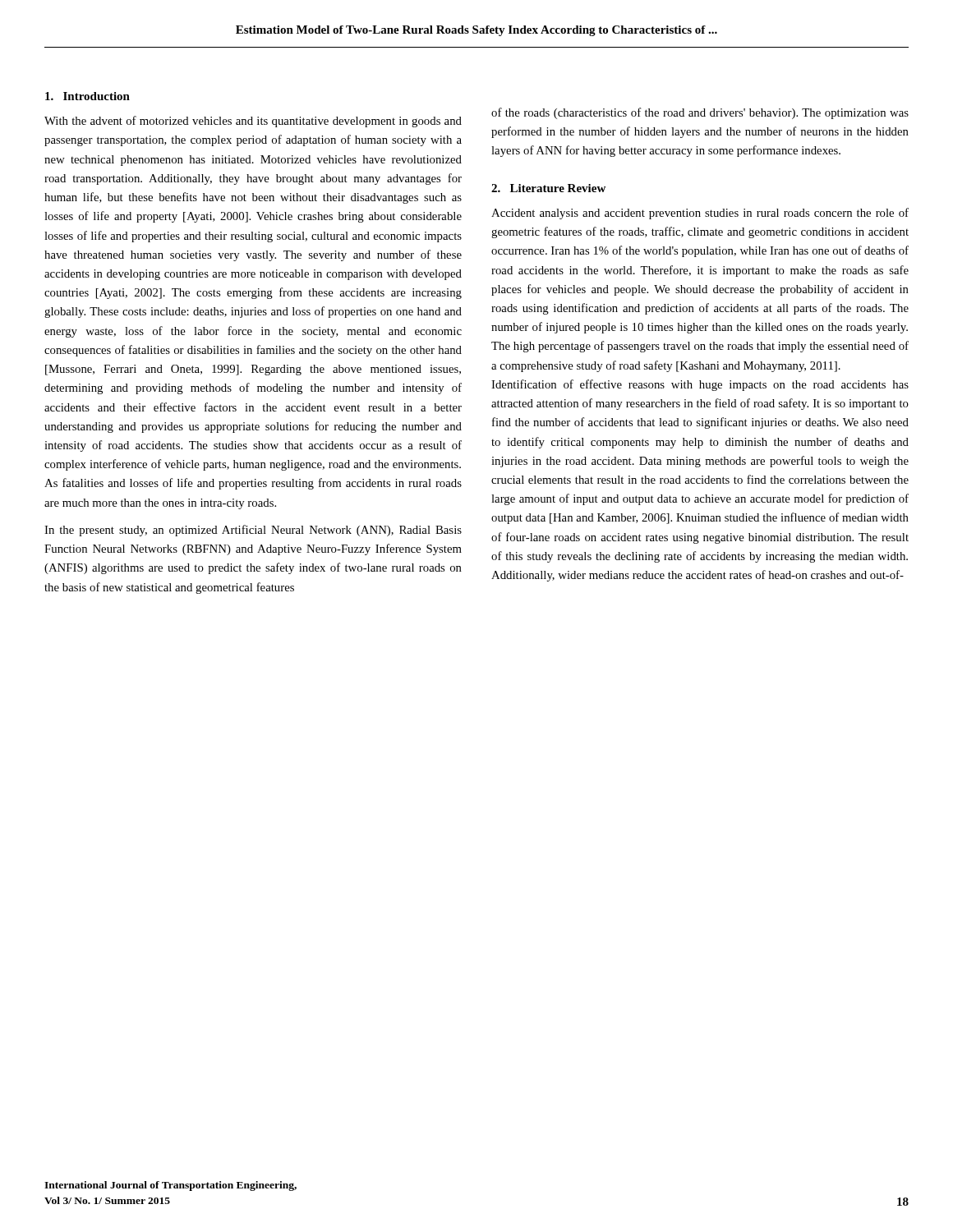This screenshot has width=953, height=1232.
Task: Select the text block that reads "In the present study, an optimized"
Action: coord(253,558)
